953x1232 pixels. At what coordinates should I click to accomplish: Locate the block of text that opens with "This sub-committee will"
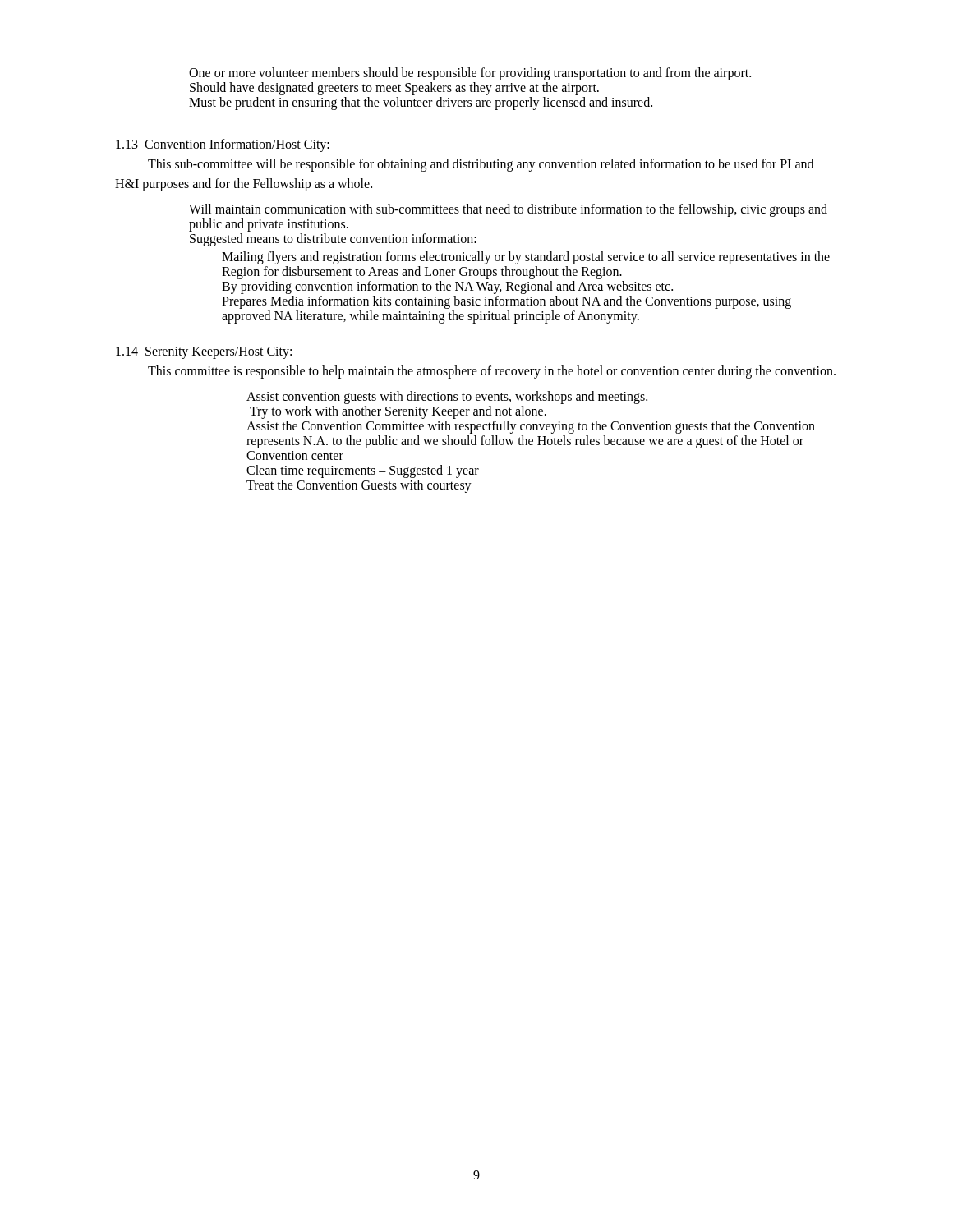[464, 174]
